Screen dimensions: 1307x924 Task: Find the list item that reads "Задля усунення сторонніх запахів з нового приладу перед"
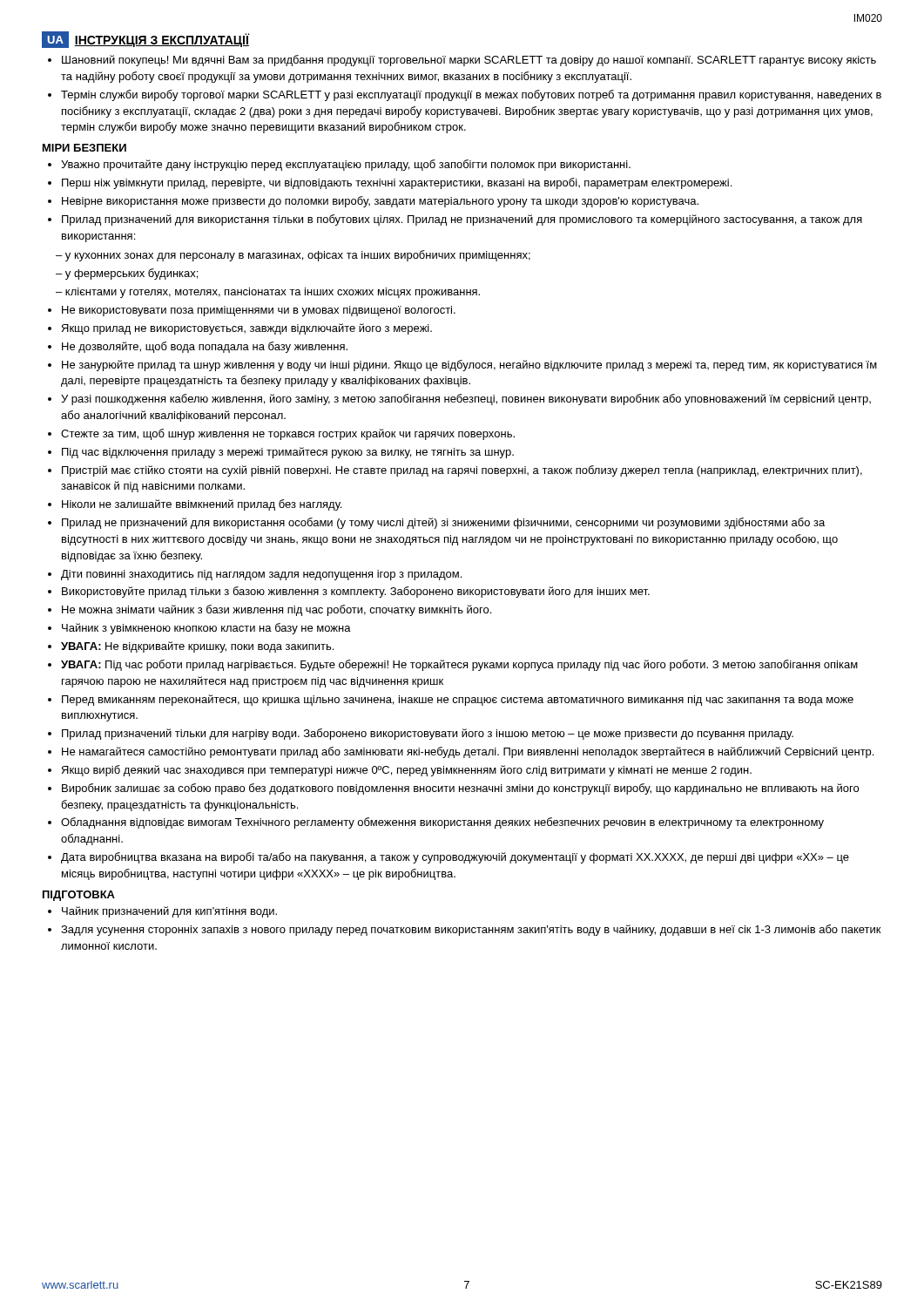tap(472, 938)
